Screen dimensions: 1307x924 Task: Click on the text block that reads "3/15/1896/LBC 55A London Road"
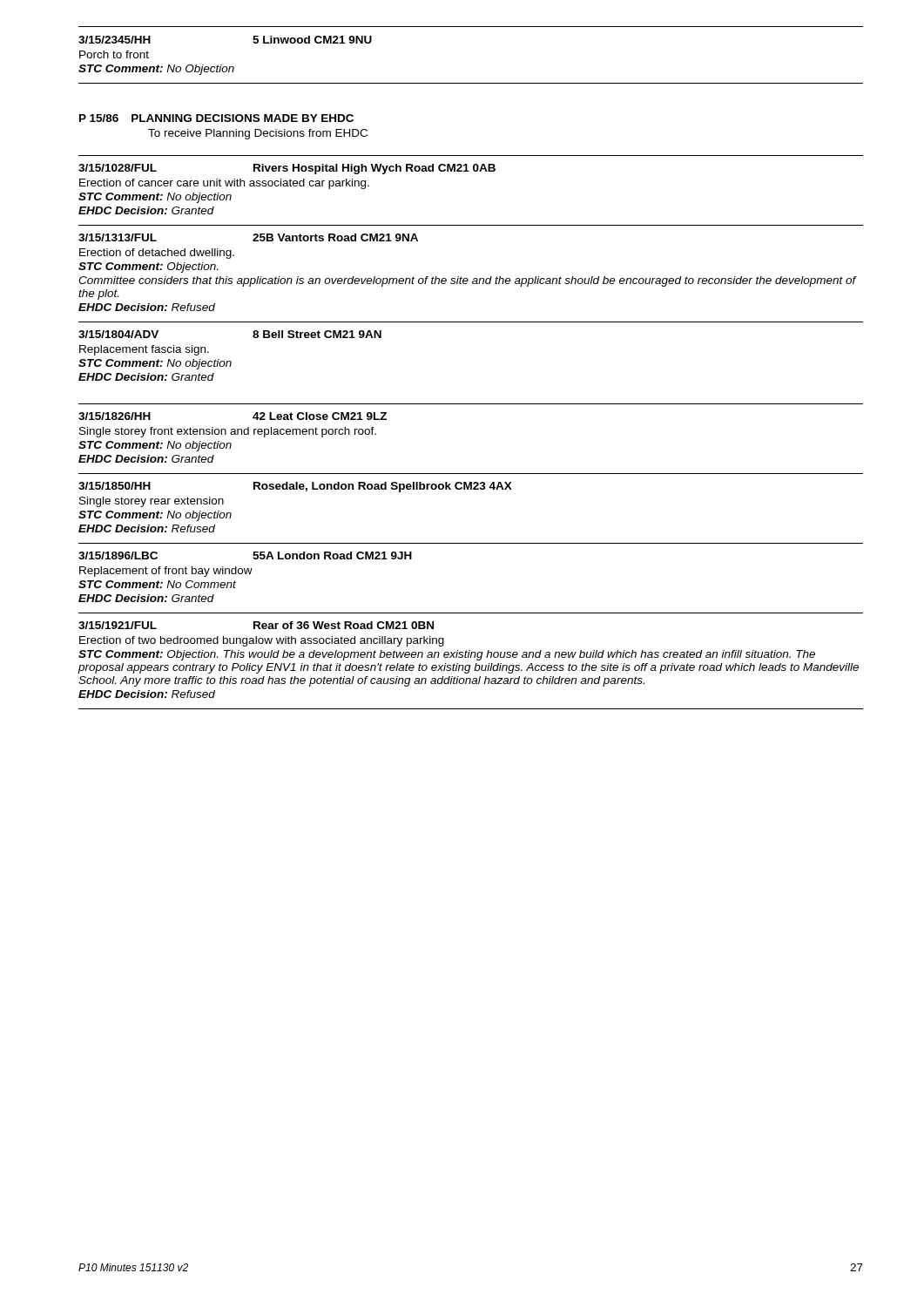pos(245,577)
